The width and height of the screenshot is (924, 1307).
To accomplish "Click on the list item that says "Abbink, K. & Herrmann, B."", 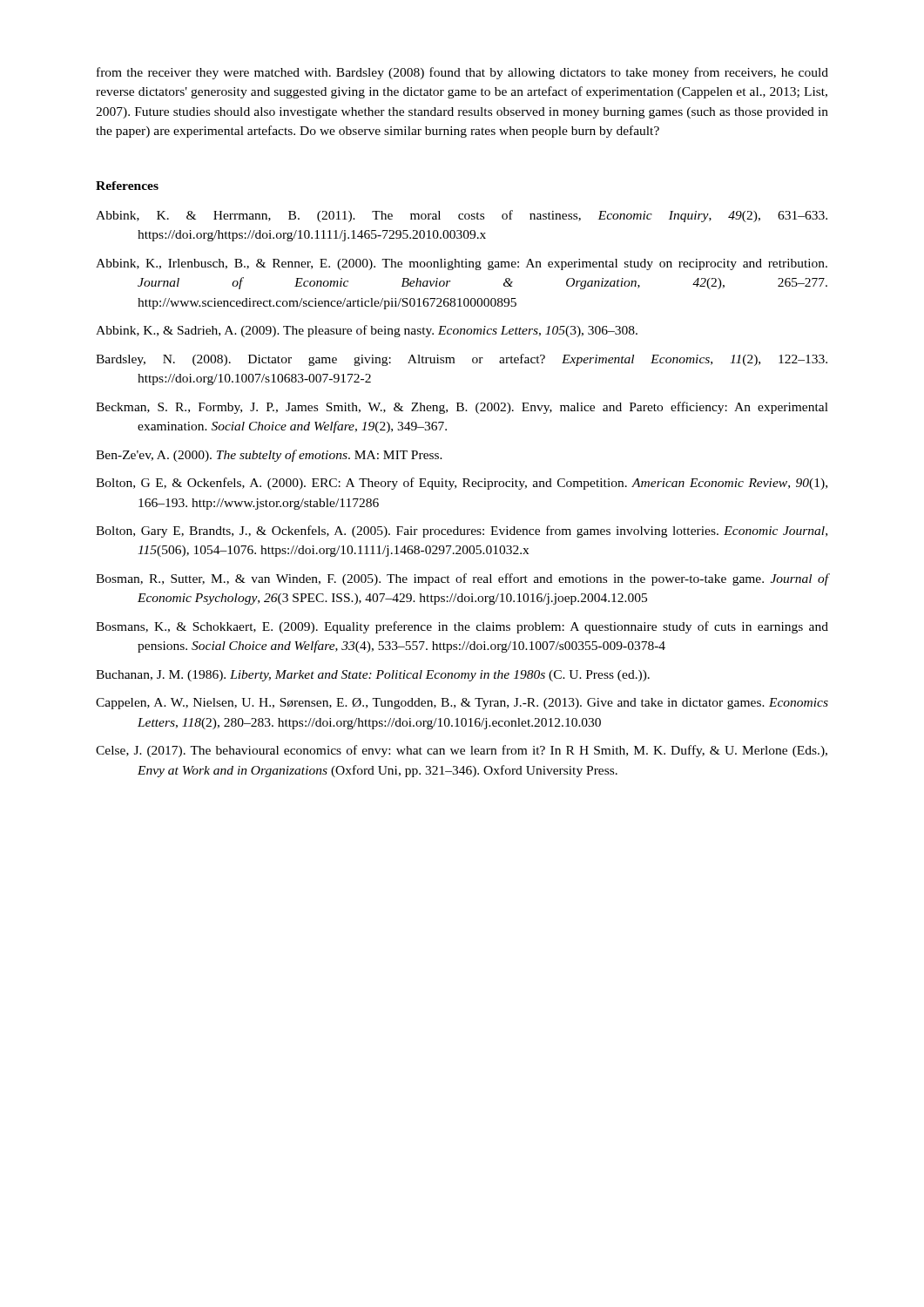I will (462, 224).
